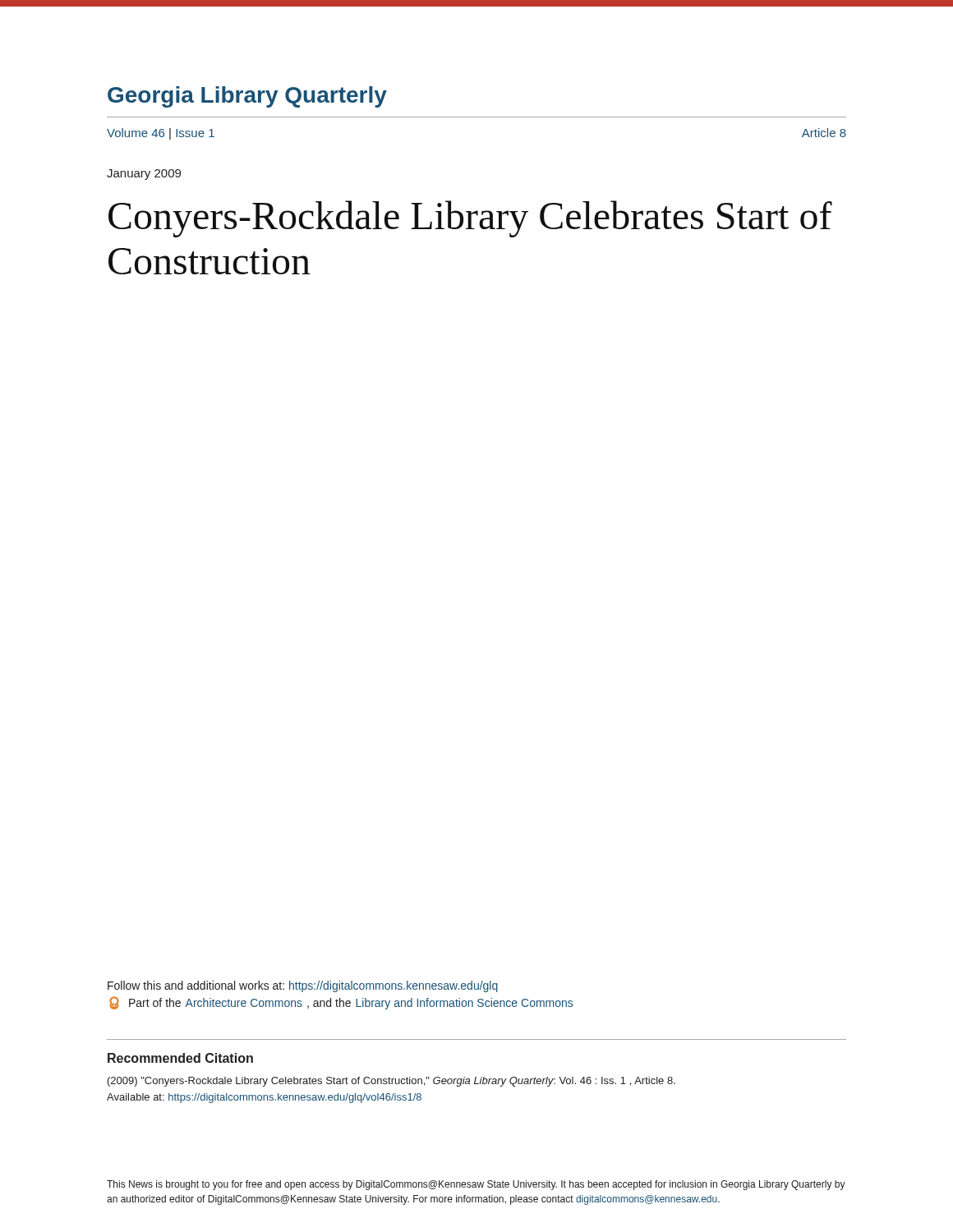953x1232 pixels.
Task: Where is the passage that starts "Volume 46 | Issue 1"?
Action: [x=161, y=133]
